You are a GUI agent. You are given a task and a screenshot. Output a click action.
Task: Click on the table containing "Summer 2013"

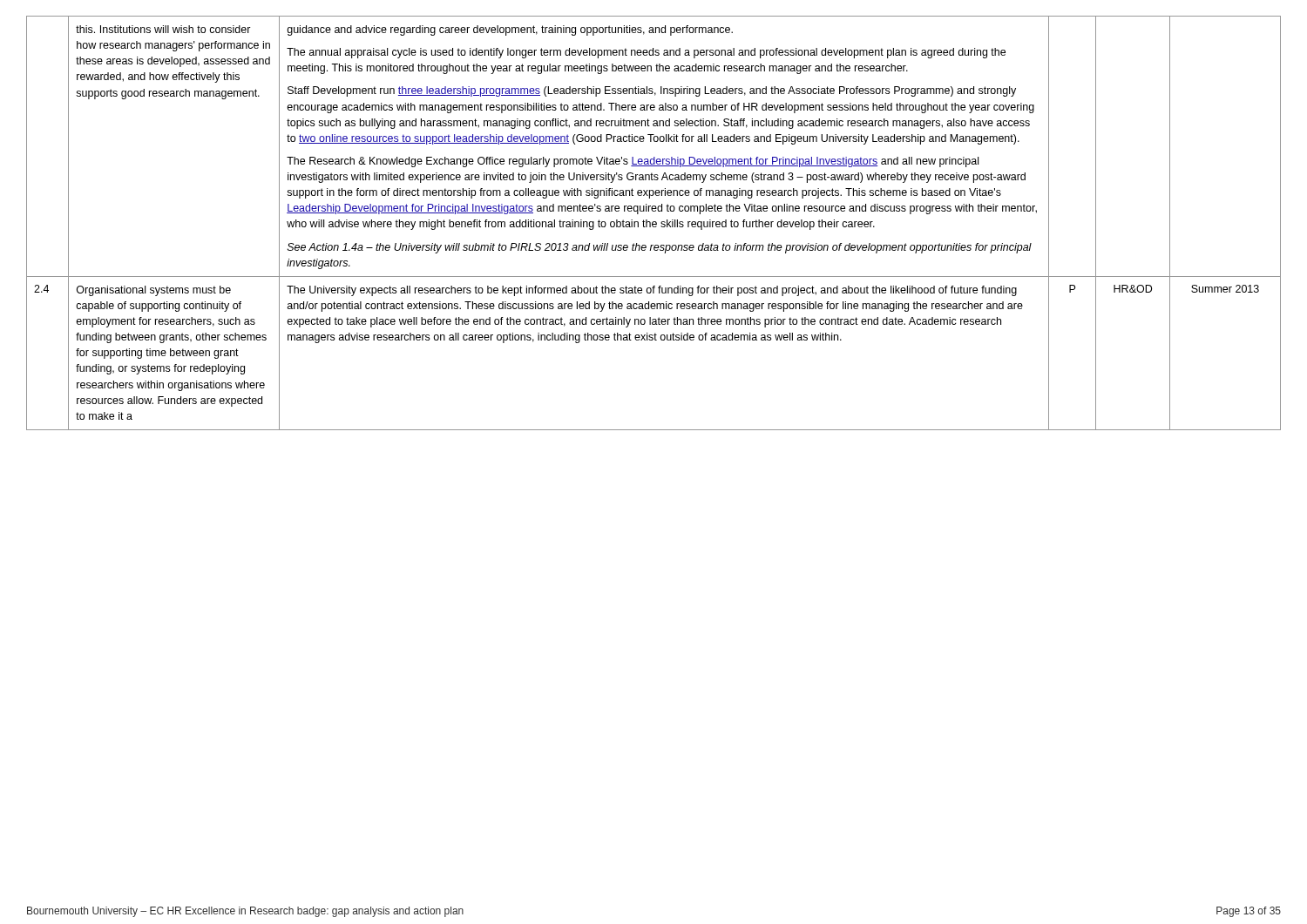(654, 223)
